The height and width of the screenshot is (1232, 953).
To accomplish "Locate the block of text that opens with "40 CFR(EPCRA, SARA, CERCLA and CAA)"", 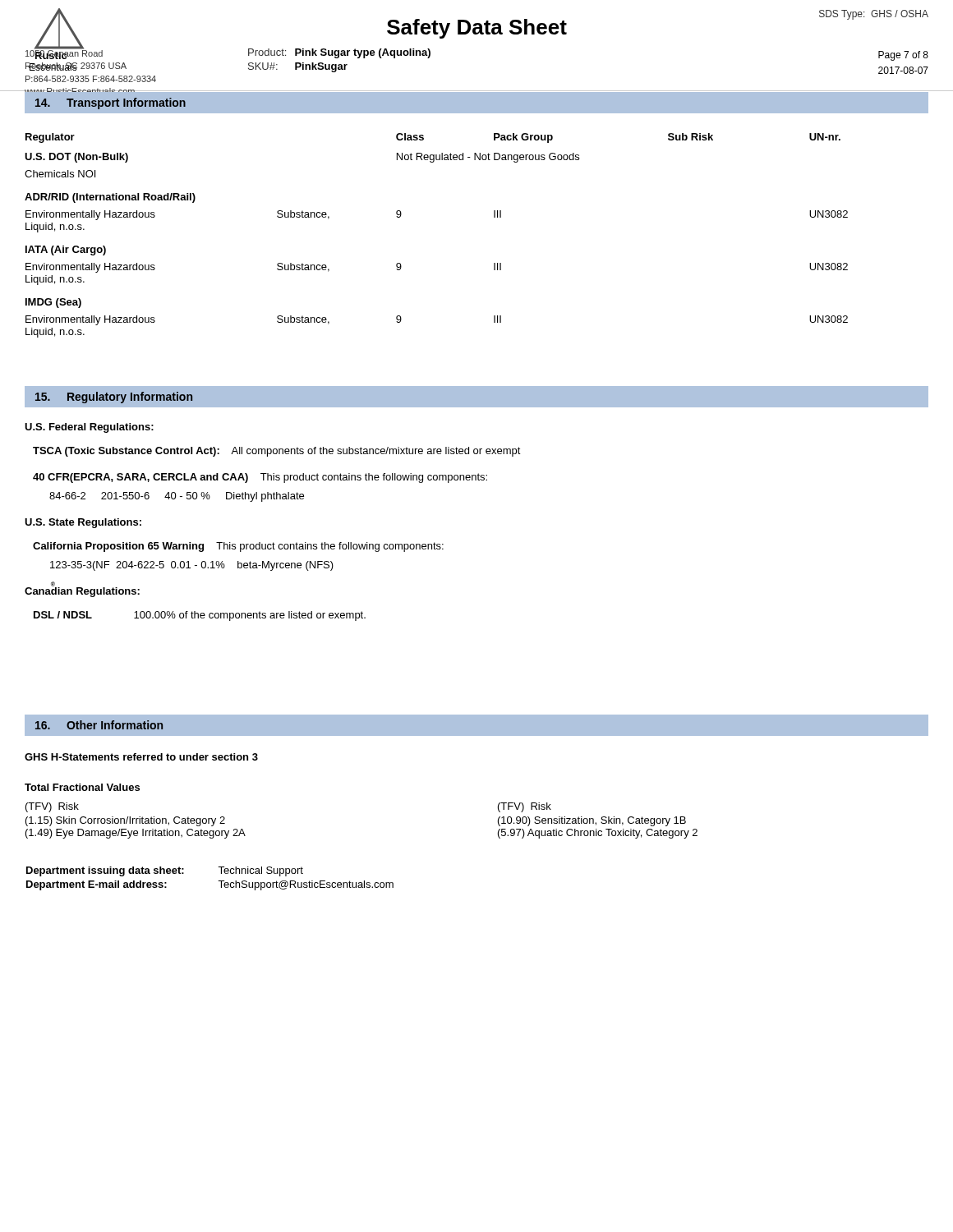I will click(x=261, y=486).
